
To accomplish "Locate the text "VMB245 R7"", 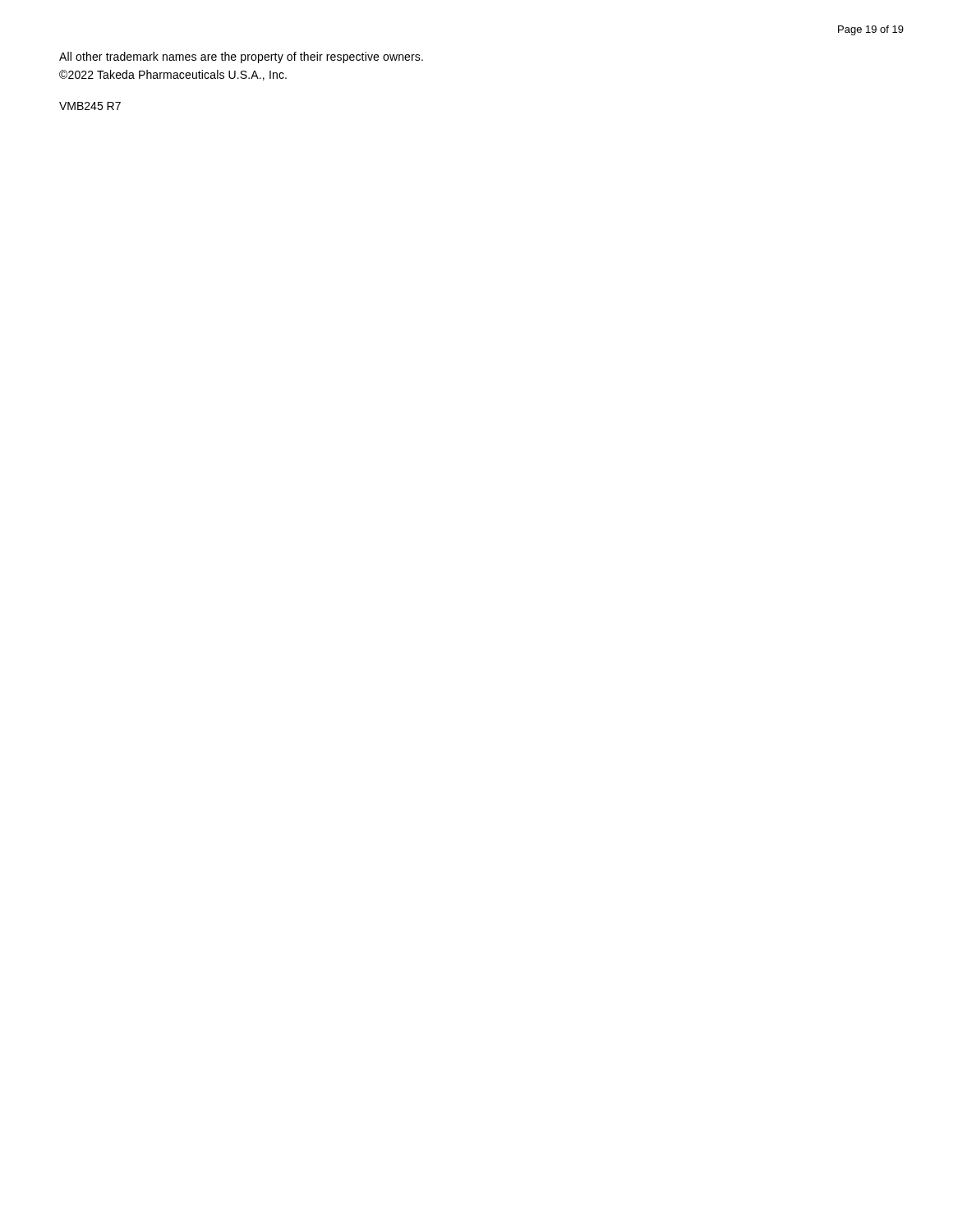I will pos(90,106).
